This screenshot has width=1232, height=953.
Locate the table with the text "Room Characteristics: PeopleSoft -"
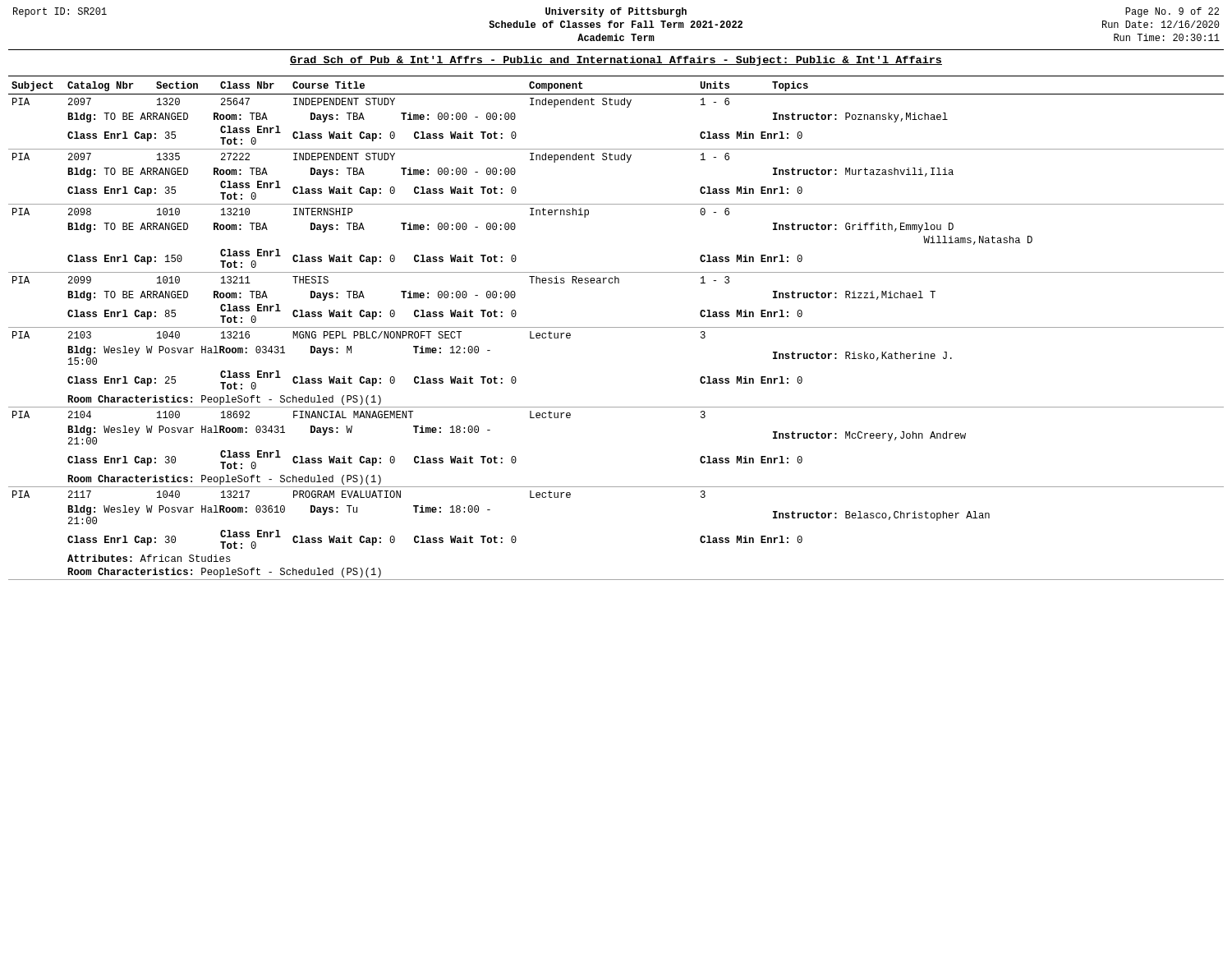[x=616, y=329]
